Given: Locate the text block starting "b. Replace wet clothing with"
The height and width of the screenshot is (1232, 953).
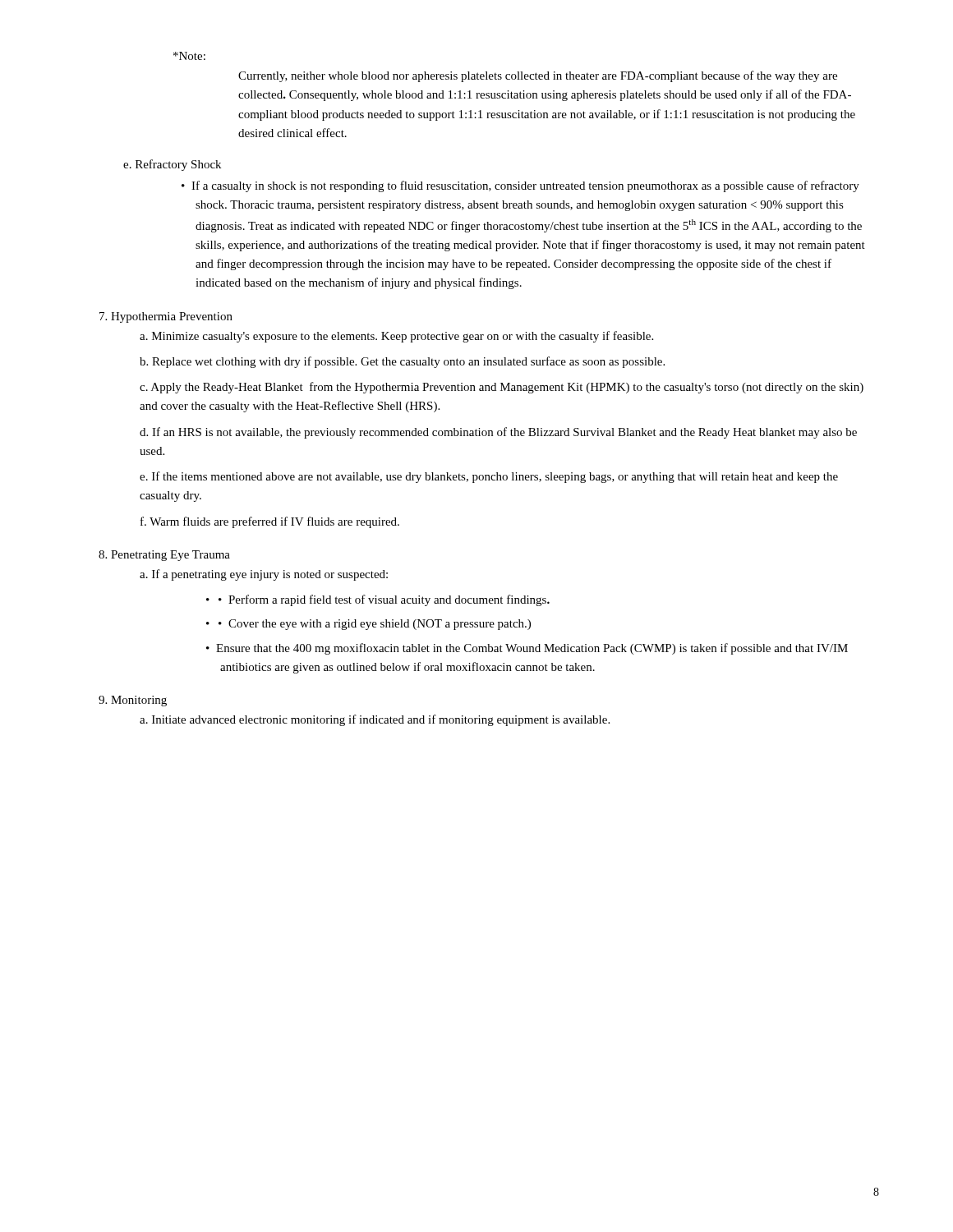Looking at the screenshot, I should (x=403, y=361).
